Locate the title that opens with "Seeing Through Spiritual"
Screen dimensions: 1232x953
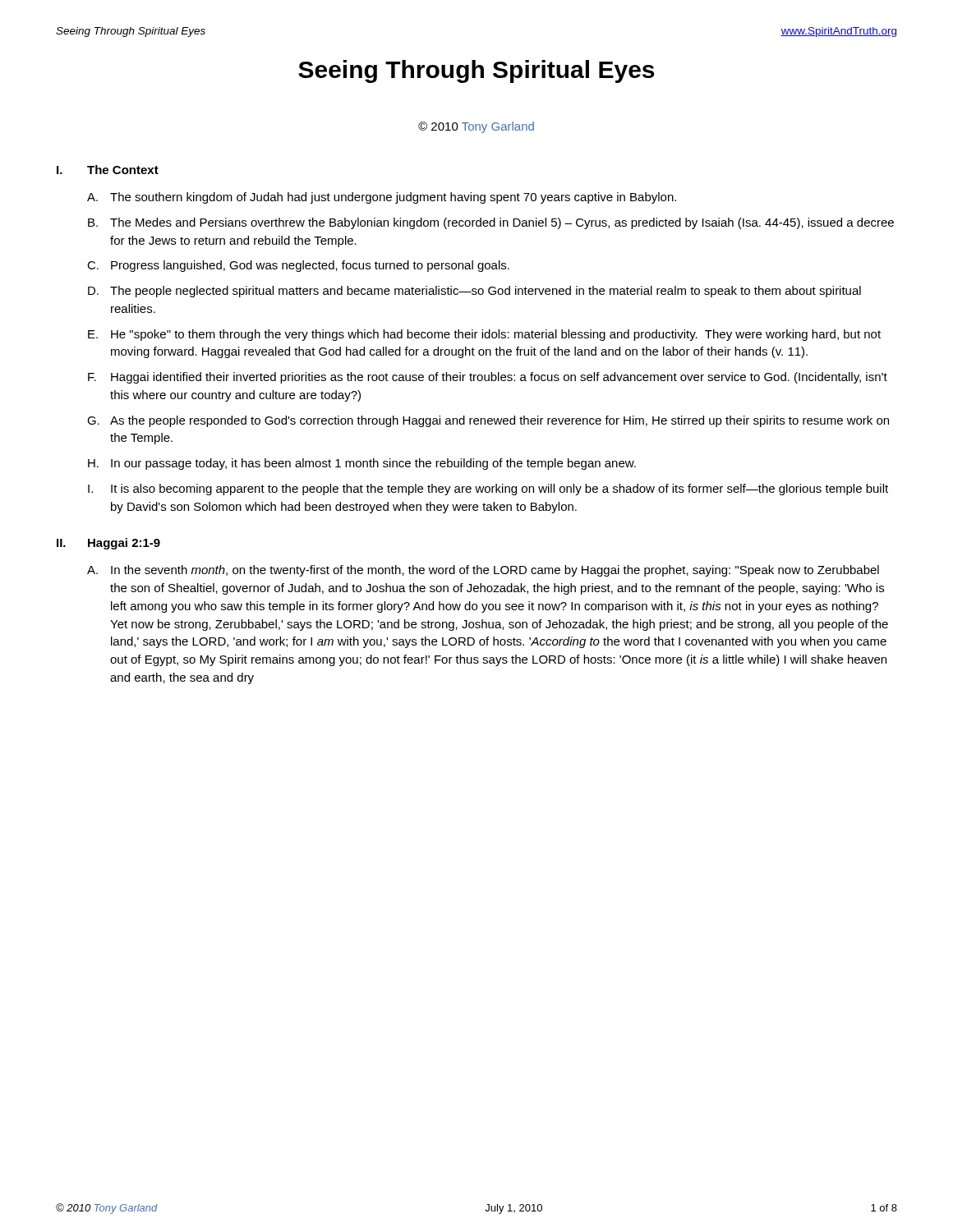pyautogui.click(x=476, y=69)
